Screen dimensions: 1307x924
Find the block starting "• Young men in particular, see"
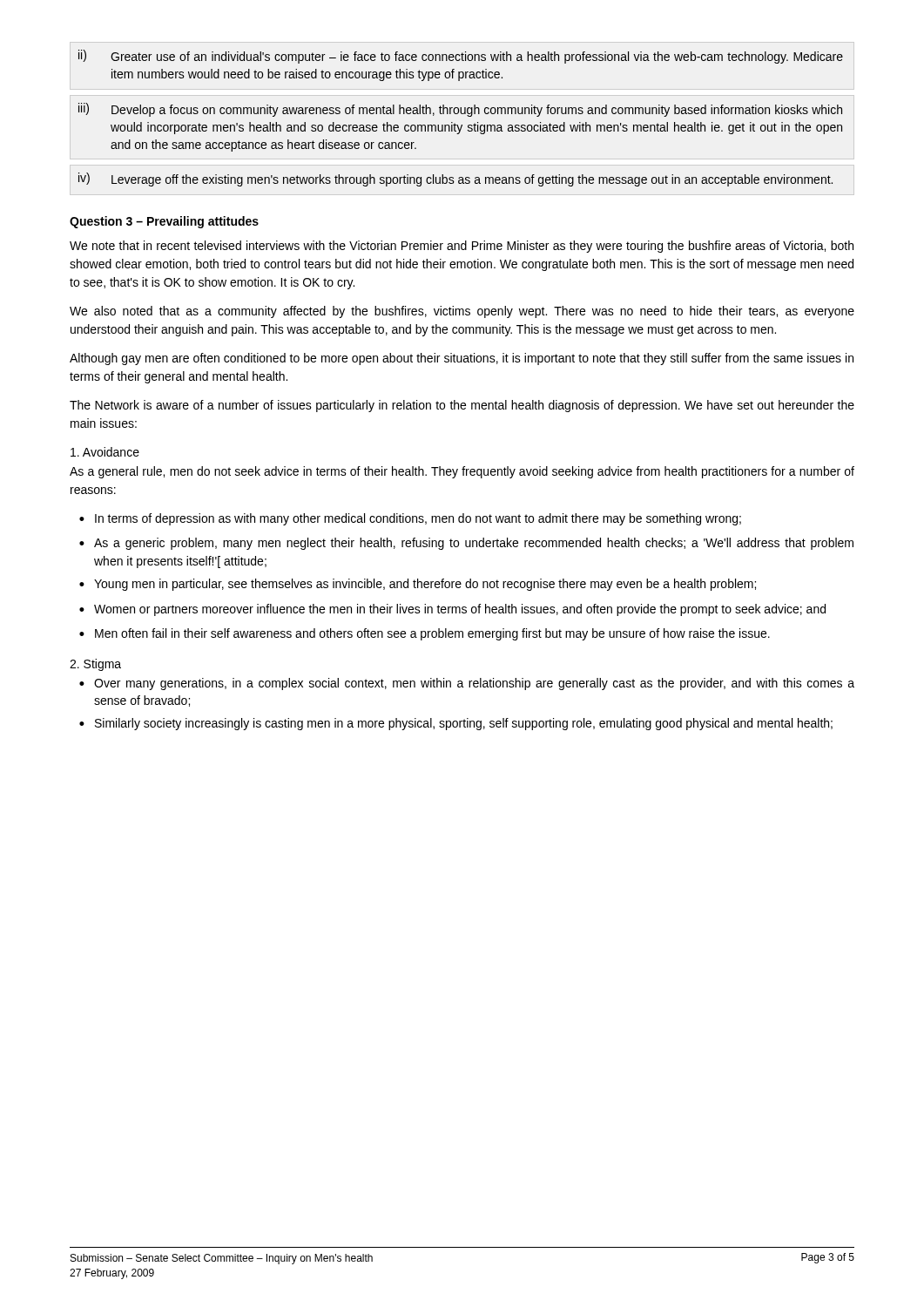pyautogui.click(x=462, y=585)
